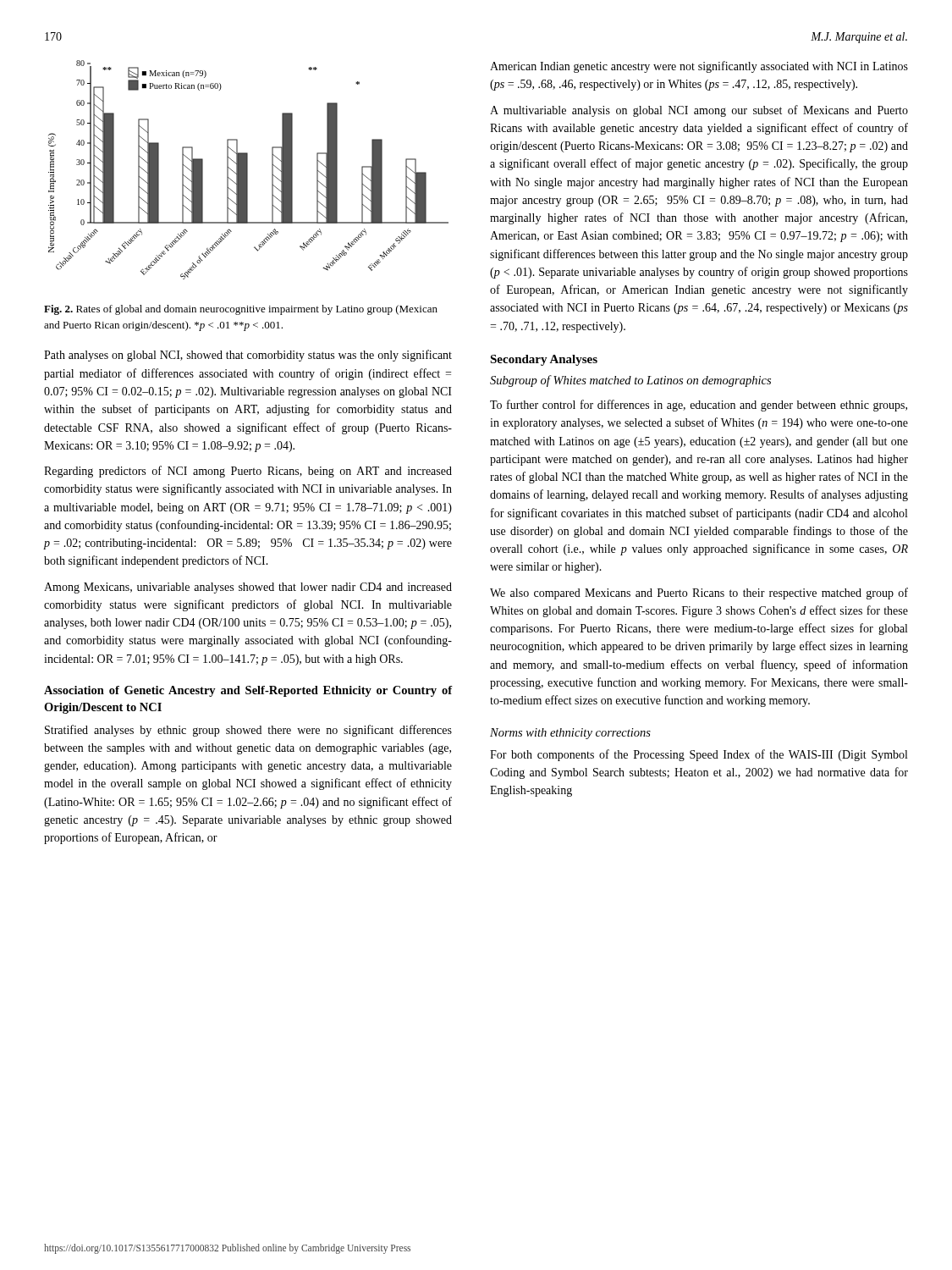Click on the section header that says "Subgroup of Whites matched to"
This screenshot has width=952, height=1270.
coord(631,380)
